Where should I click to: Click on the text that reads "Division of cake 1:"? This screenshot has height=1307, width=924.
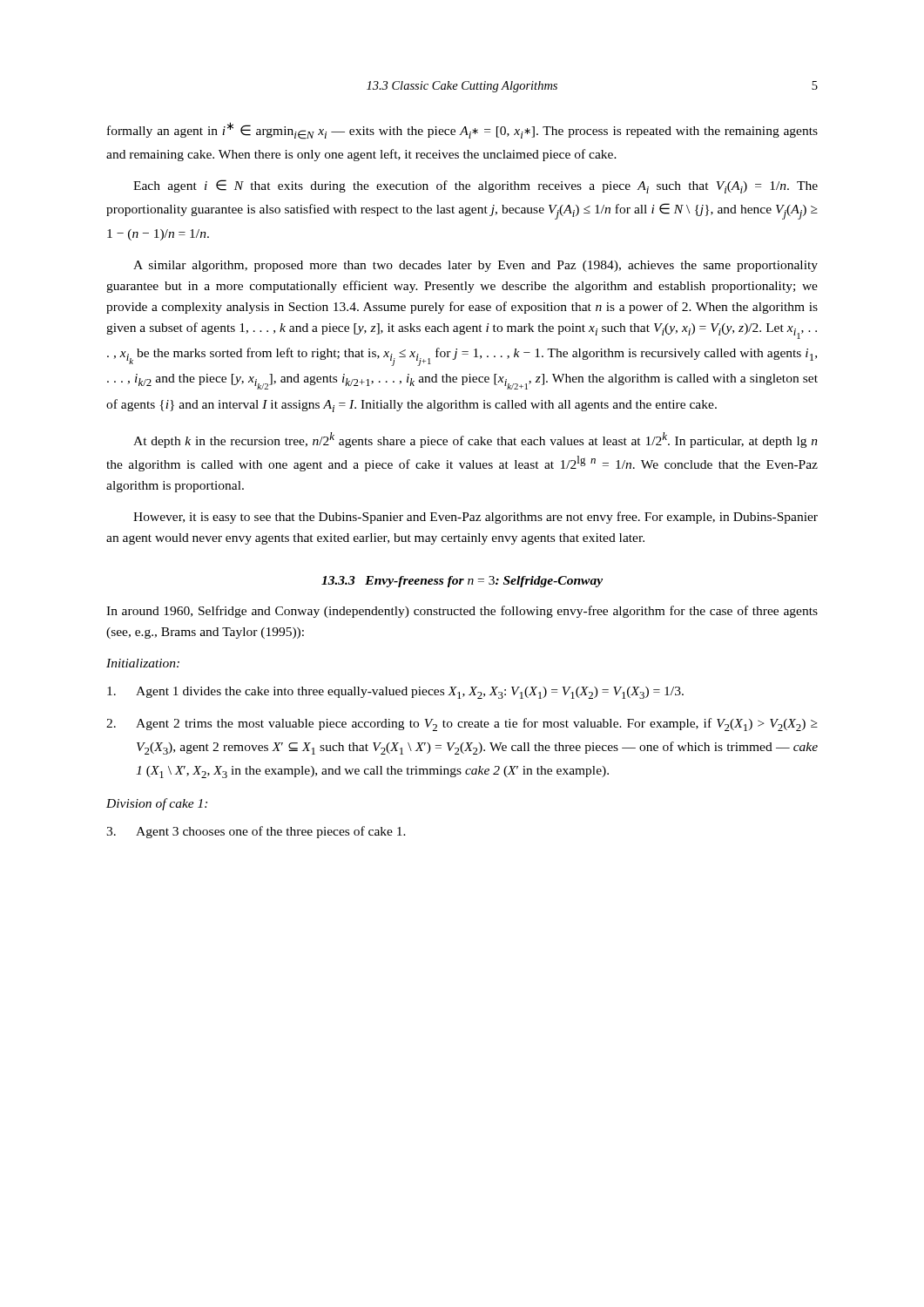[x=157, y=804]
